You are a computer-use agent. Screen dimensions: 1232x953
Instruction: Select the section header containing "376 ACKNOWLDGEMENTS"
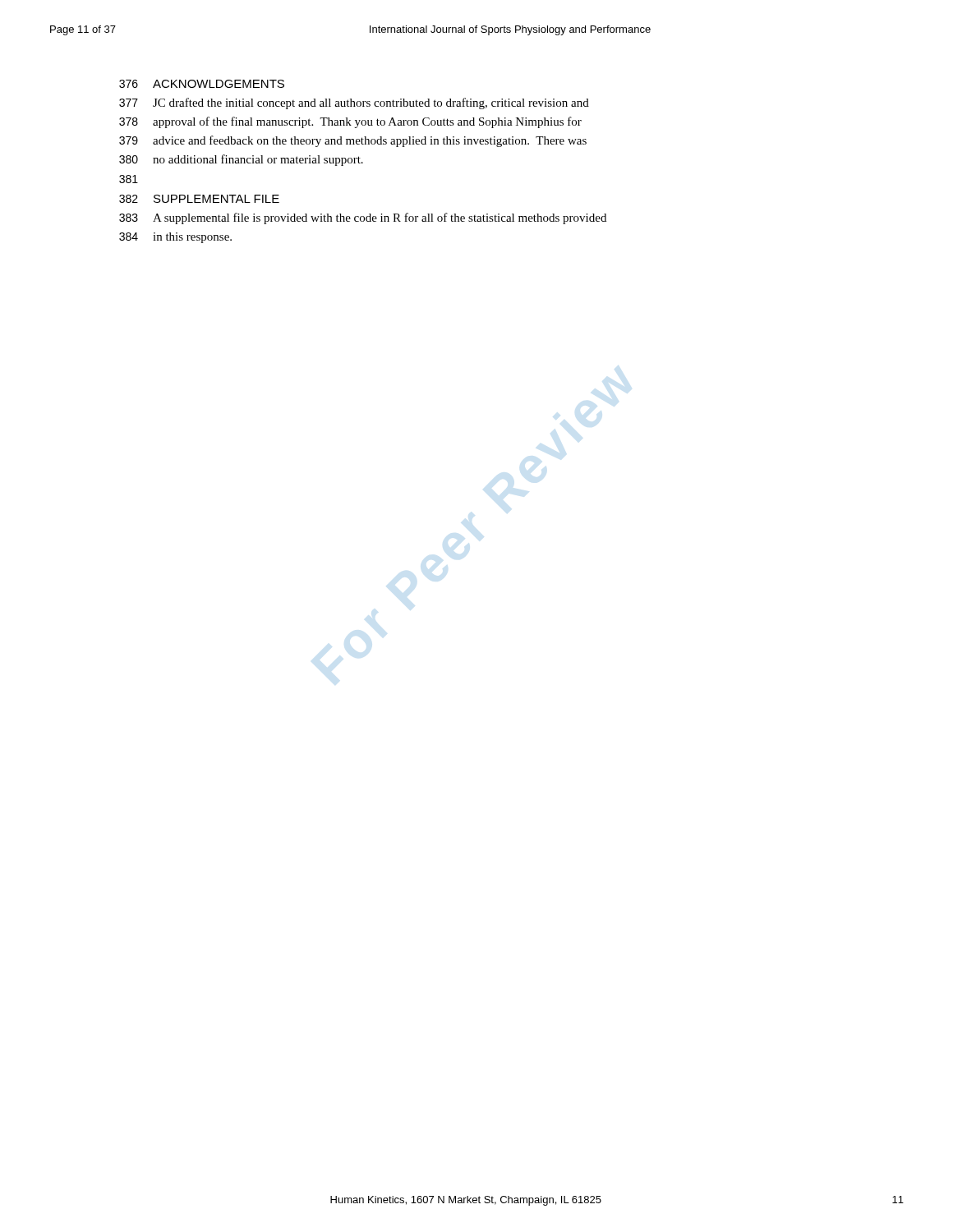point(202,84)
